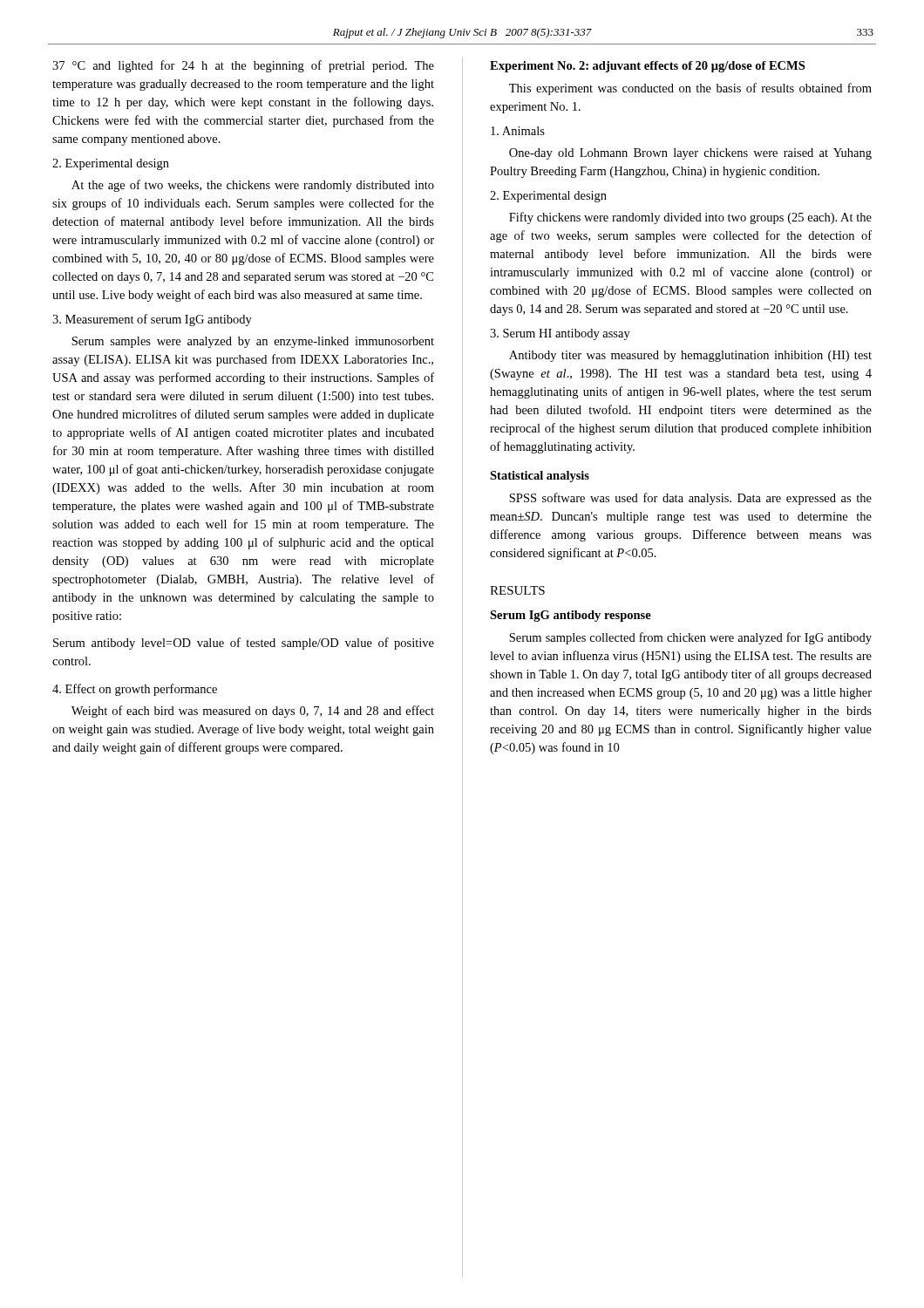The image size is (924, 1308).
Task: Navigate to the block starting "One-day old Lohmann"
Action: (681, 162)
